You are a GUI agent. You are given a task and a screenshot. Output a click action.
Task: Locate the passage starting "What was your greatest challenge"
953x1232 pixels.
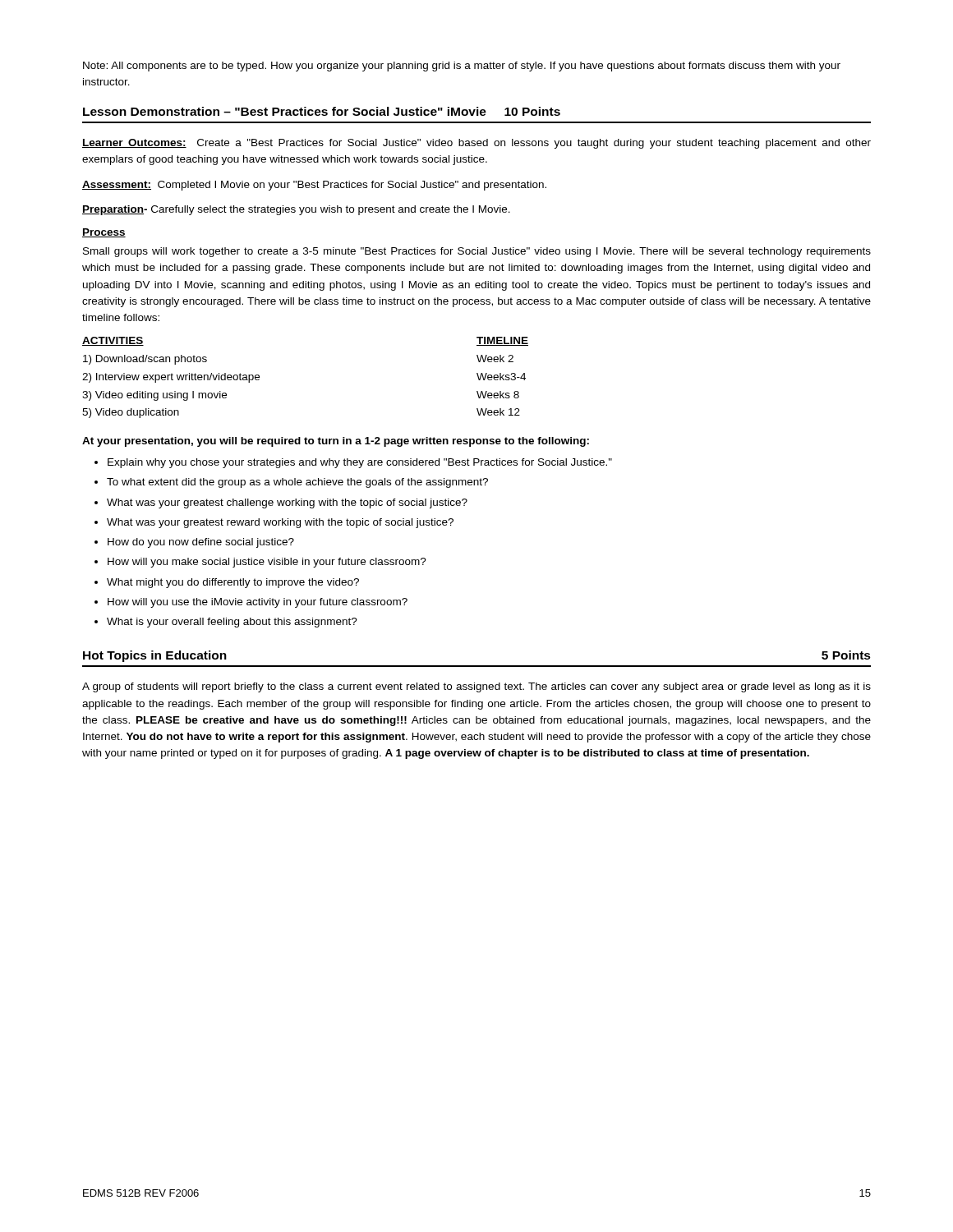287,502
